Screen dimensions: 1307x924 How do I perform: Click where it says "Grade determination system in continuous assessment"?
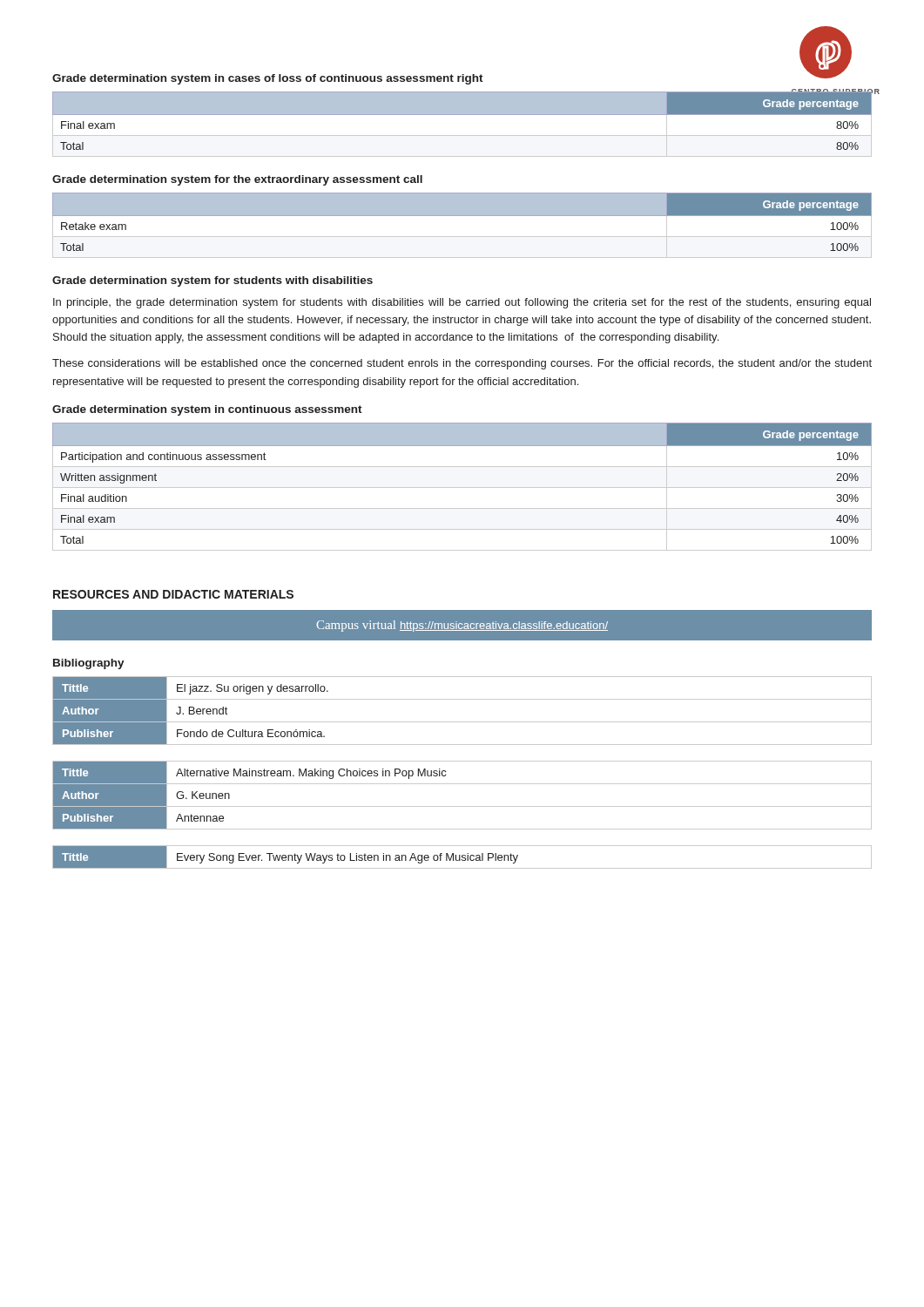[x=207, y=409]
